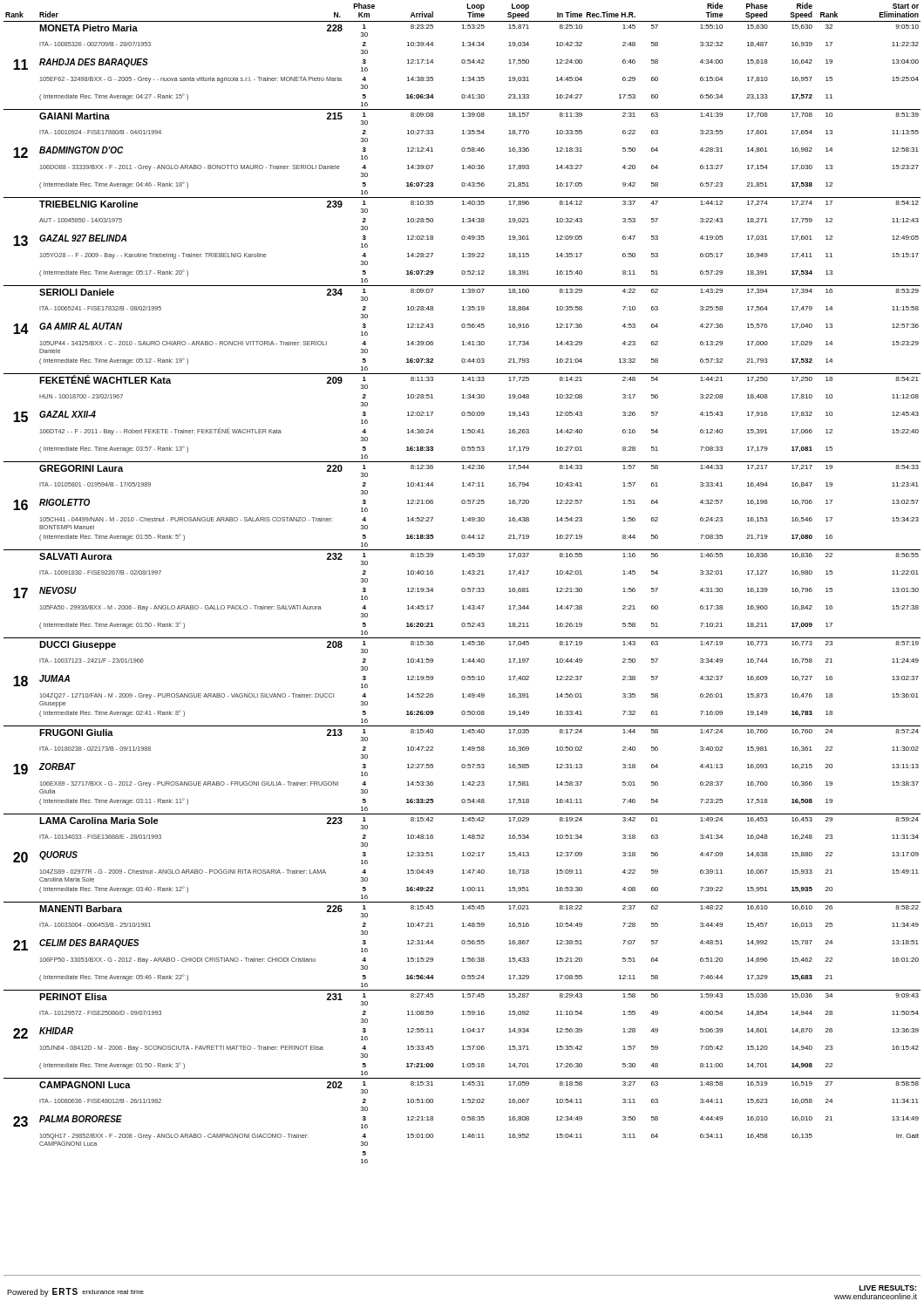The height and width of the screenshot is (1308, 924).
Task: Click the table
Action: pyautogui.click(x=462, y=637)
